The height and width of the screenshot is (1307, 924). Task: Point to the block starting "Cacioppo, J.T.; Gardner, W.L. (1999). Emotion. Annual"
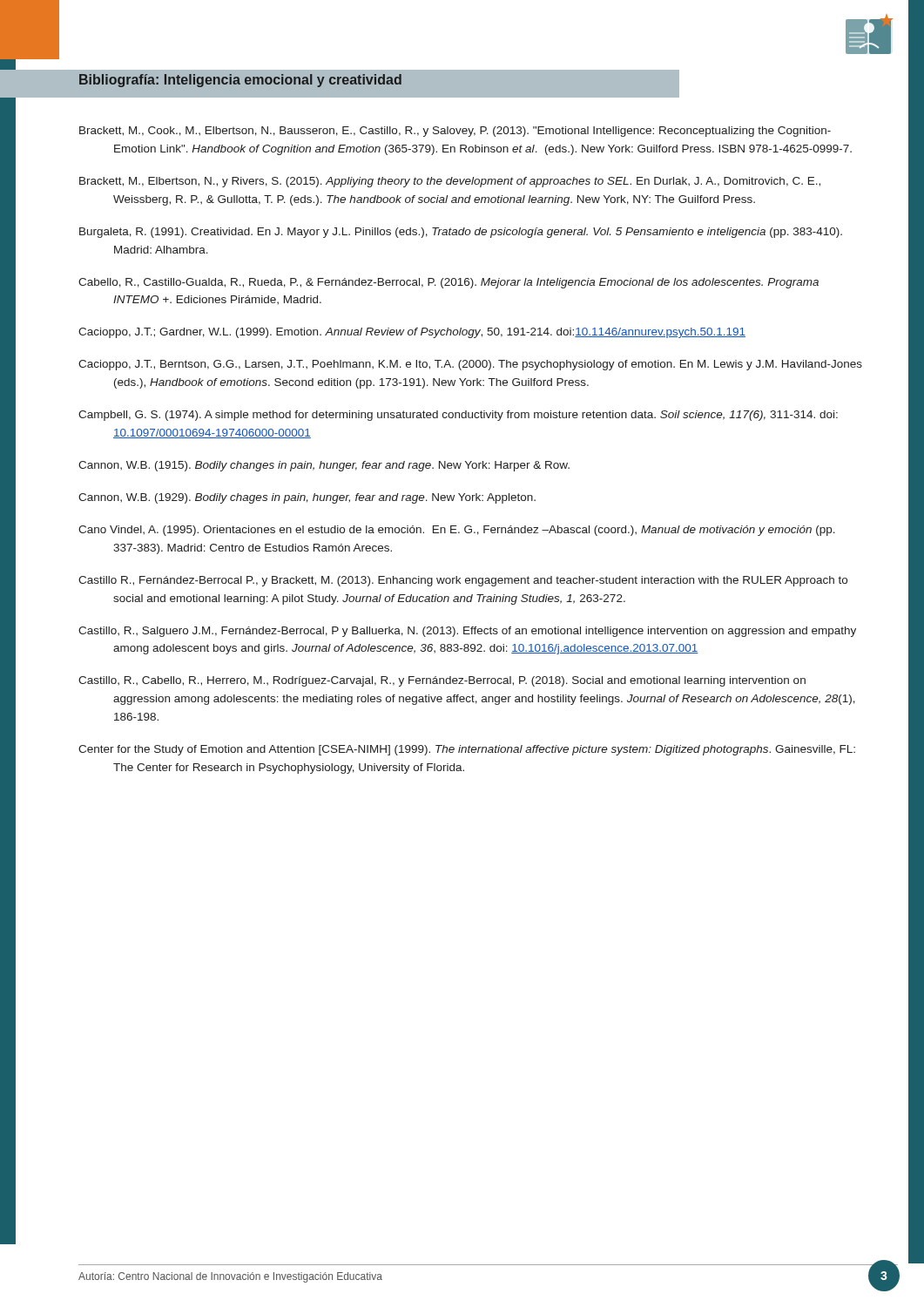coord(412,332)
